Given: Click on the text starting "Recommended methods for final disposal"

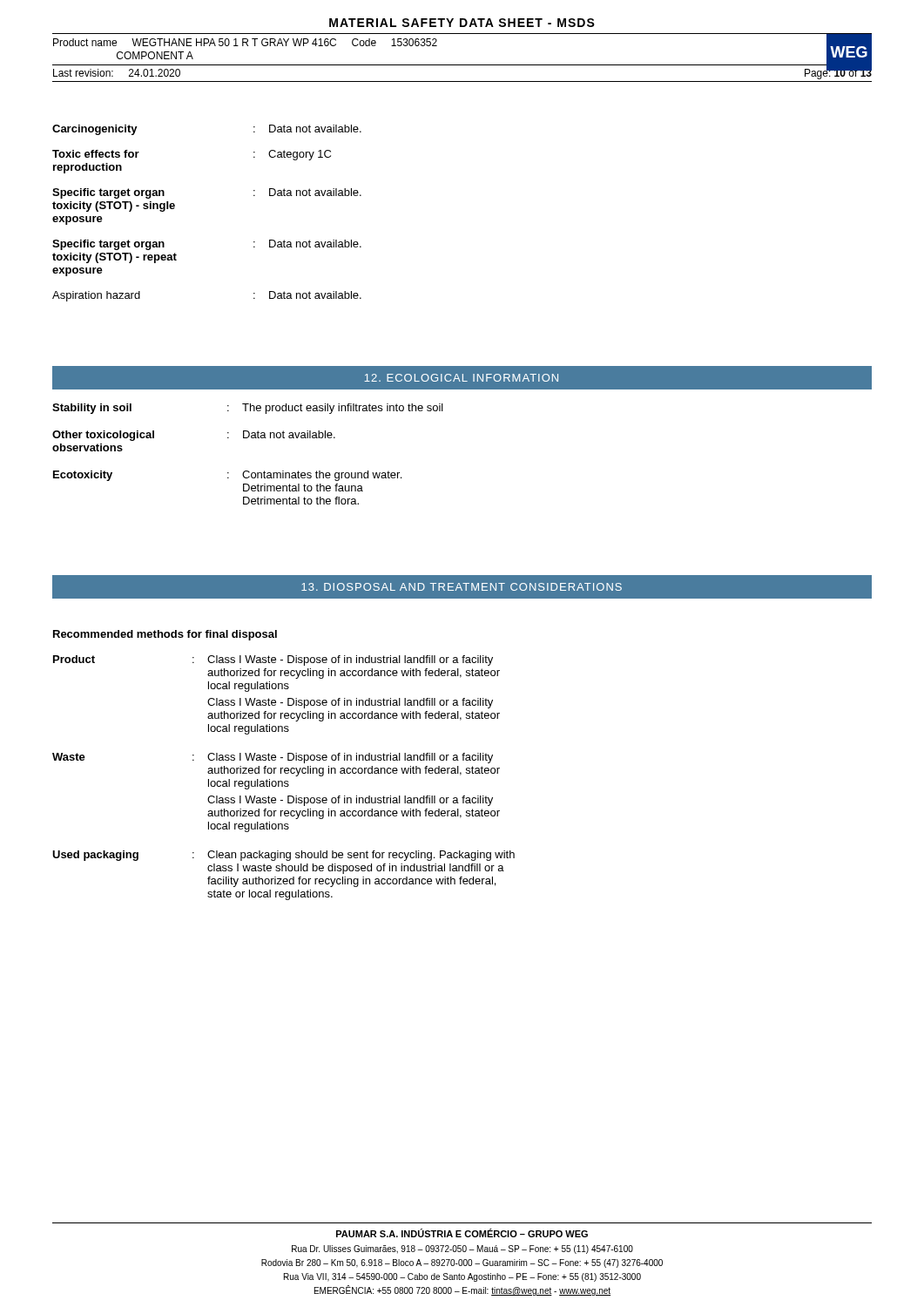Looking at the screenshot, I should pos(165,634).
